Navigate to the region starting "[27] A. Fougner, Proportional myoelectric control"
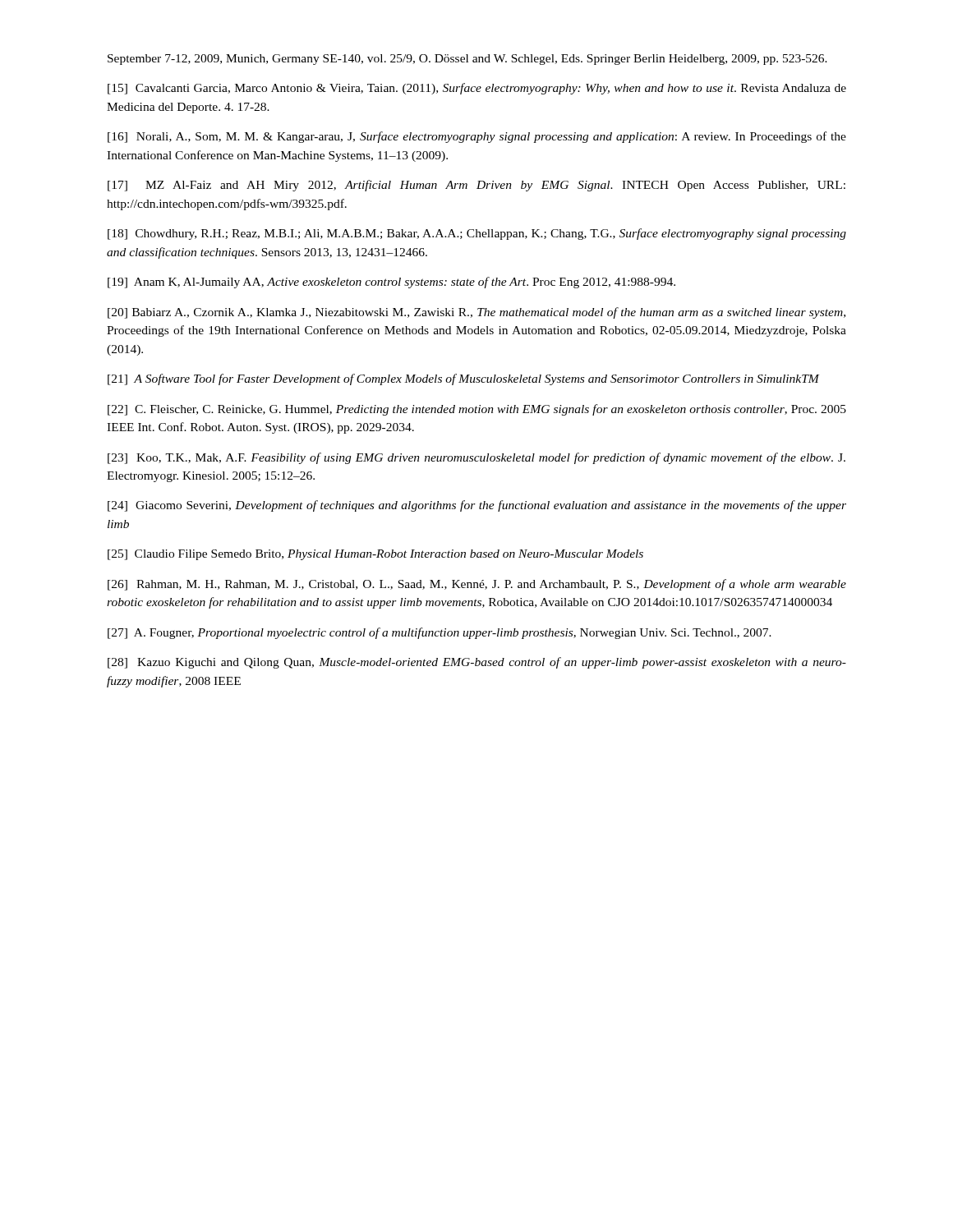This screenshot has width=953, height=1232. (x=439, y=632)
